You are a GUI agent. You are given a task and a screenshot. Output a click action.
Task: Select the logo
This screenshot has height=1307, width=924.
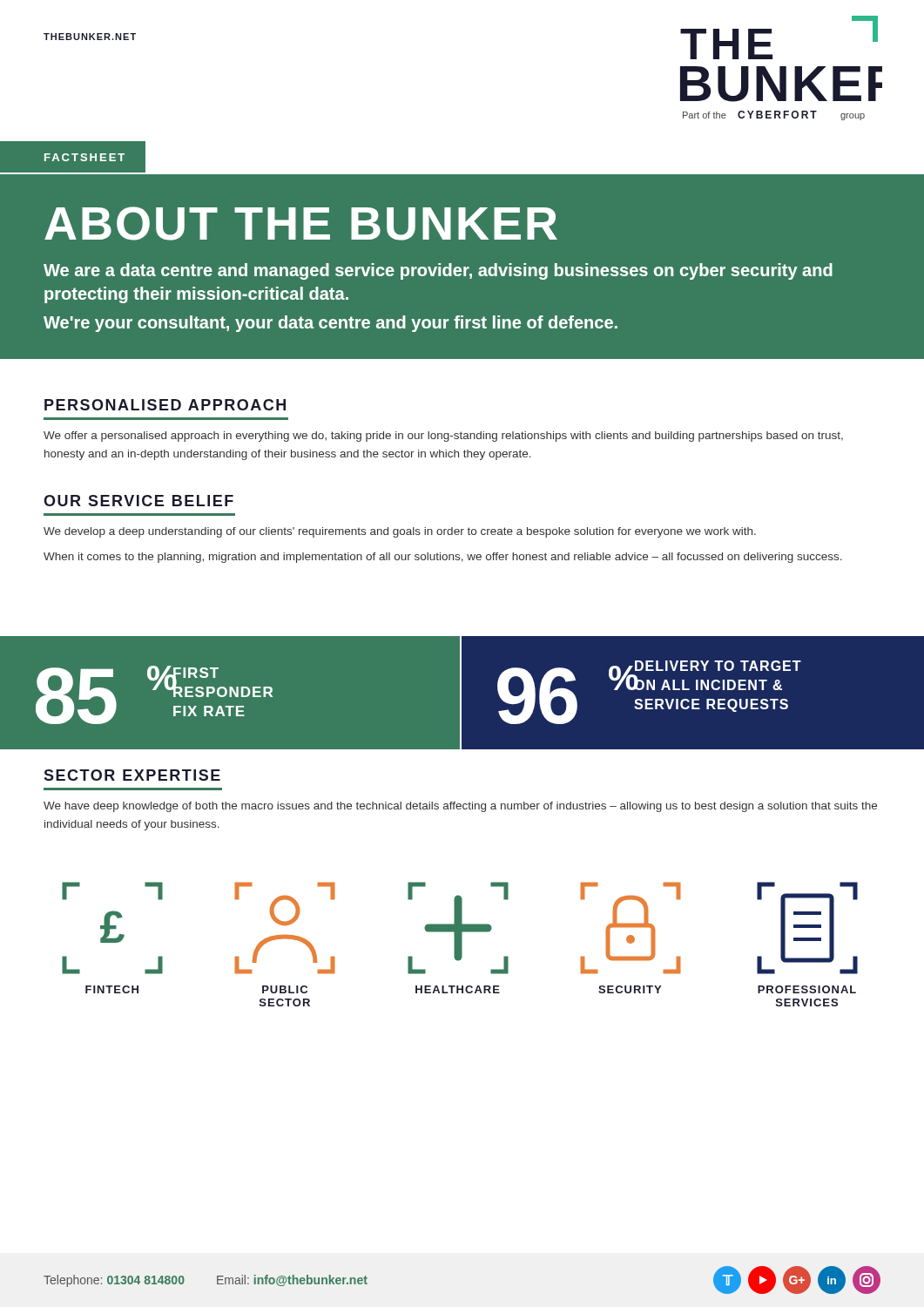coord(778,72)
